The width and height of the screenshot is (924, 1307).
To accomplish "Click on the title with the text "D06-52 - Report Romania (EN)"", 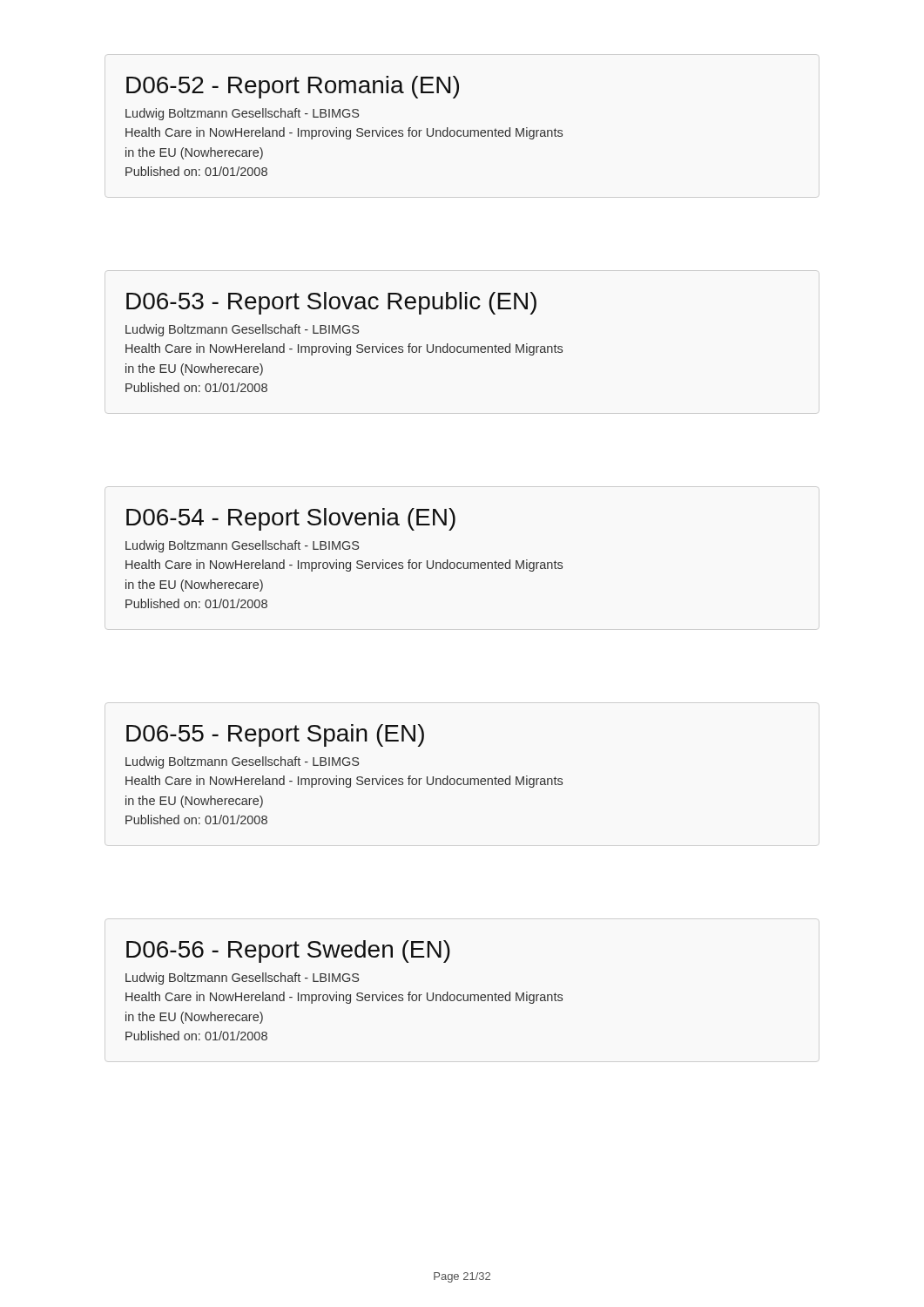I will click(462, 126).
